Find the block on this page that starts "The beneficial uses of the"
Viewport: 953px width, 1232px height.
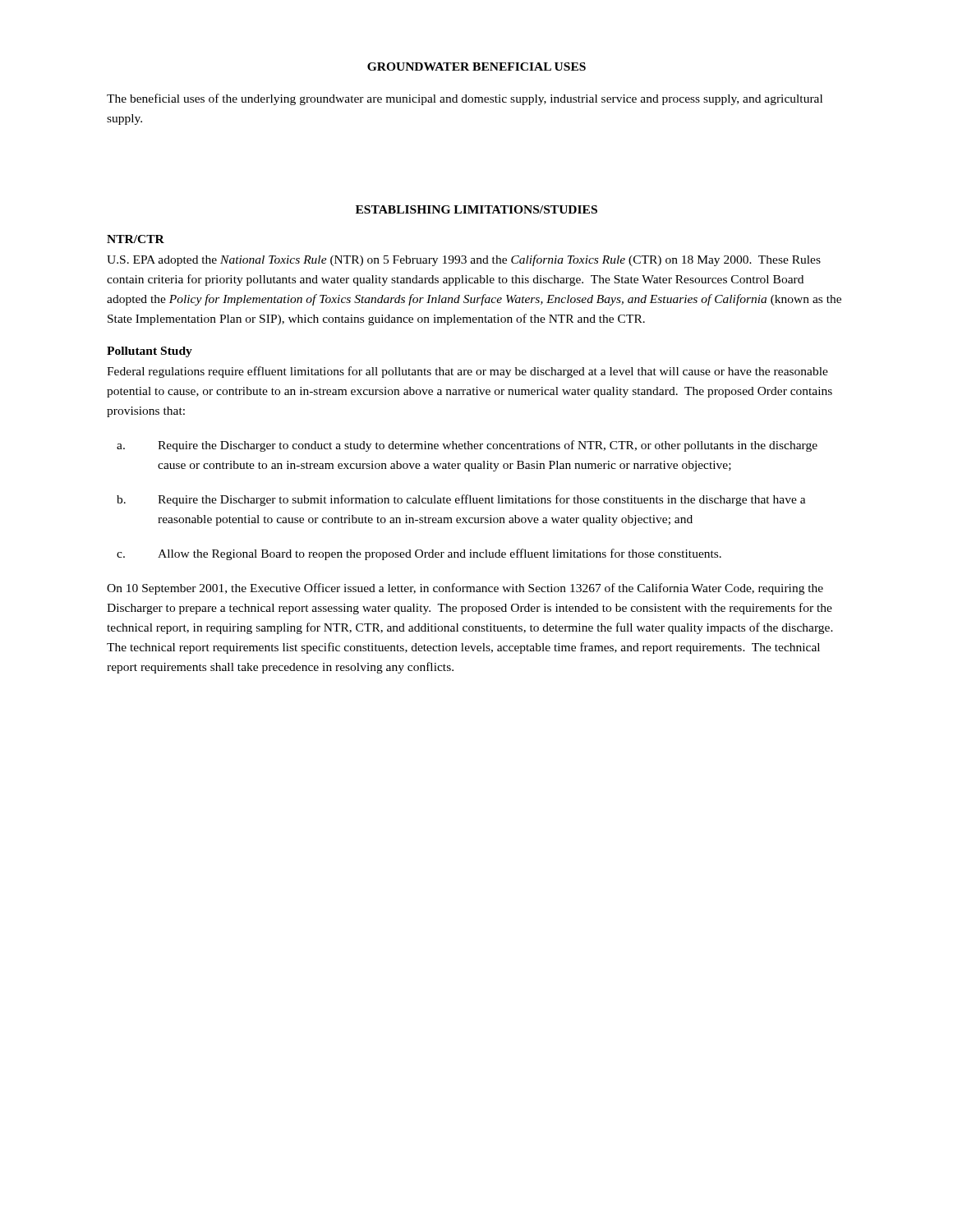click(465, 108)
